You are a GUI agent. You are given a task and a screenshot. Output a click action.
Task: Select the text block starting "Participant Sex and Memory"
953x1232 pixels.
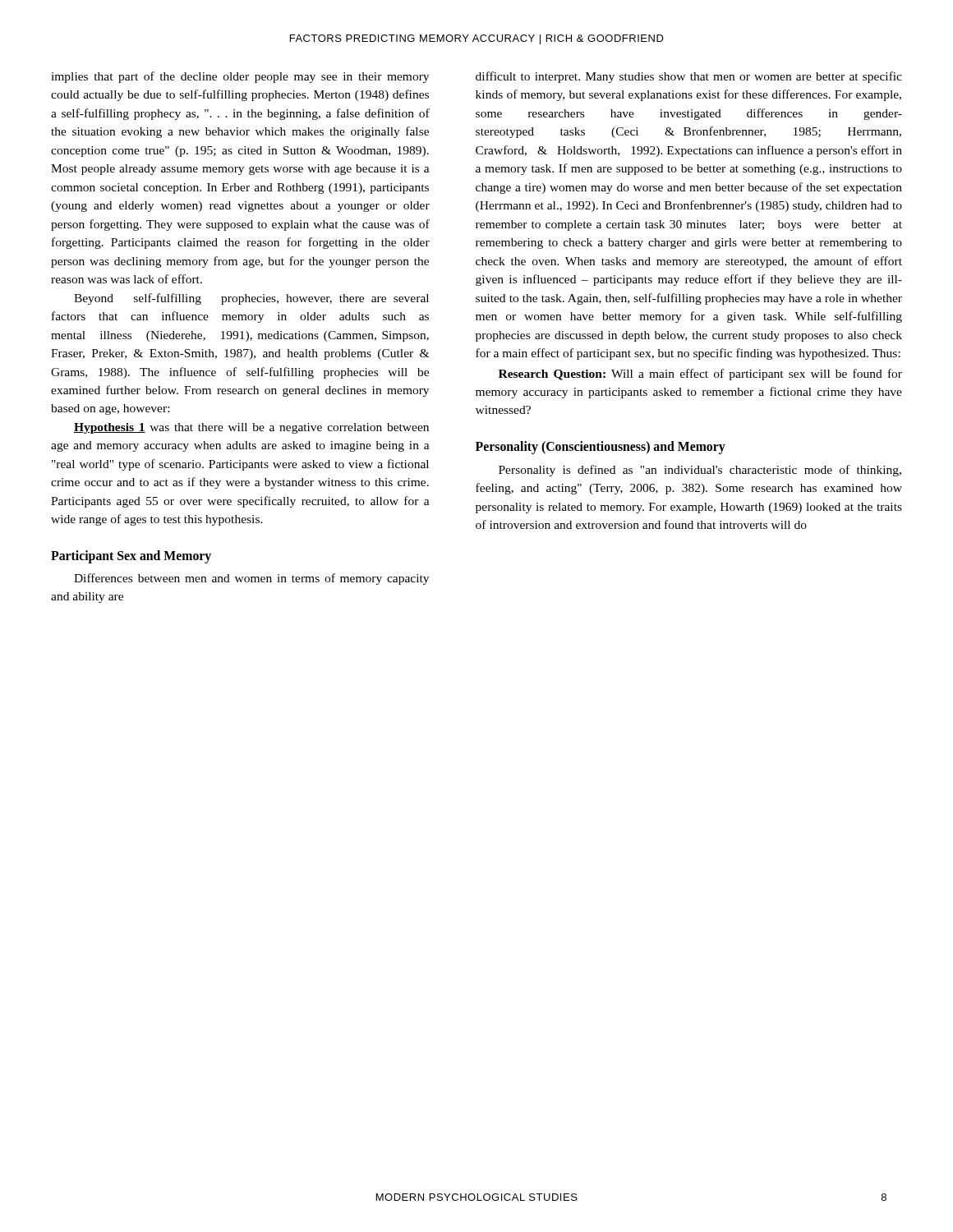(131, 555)
